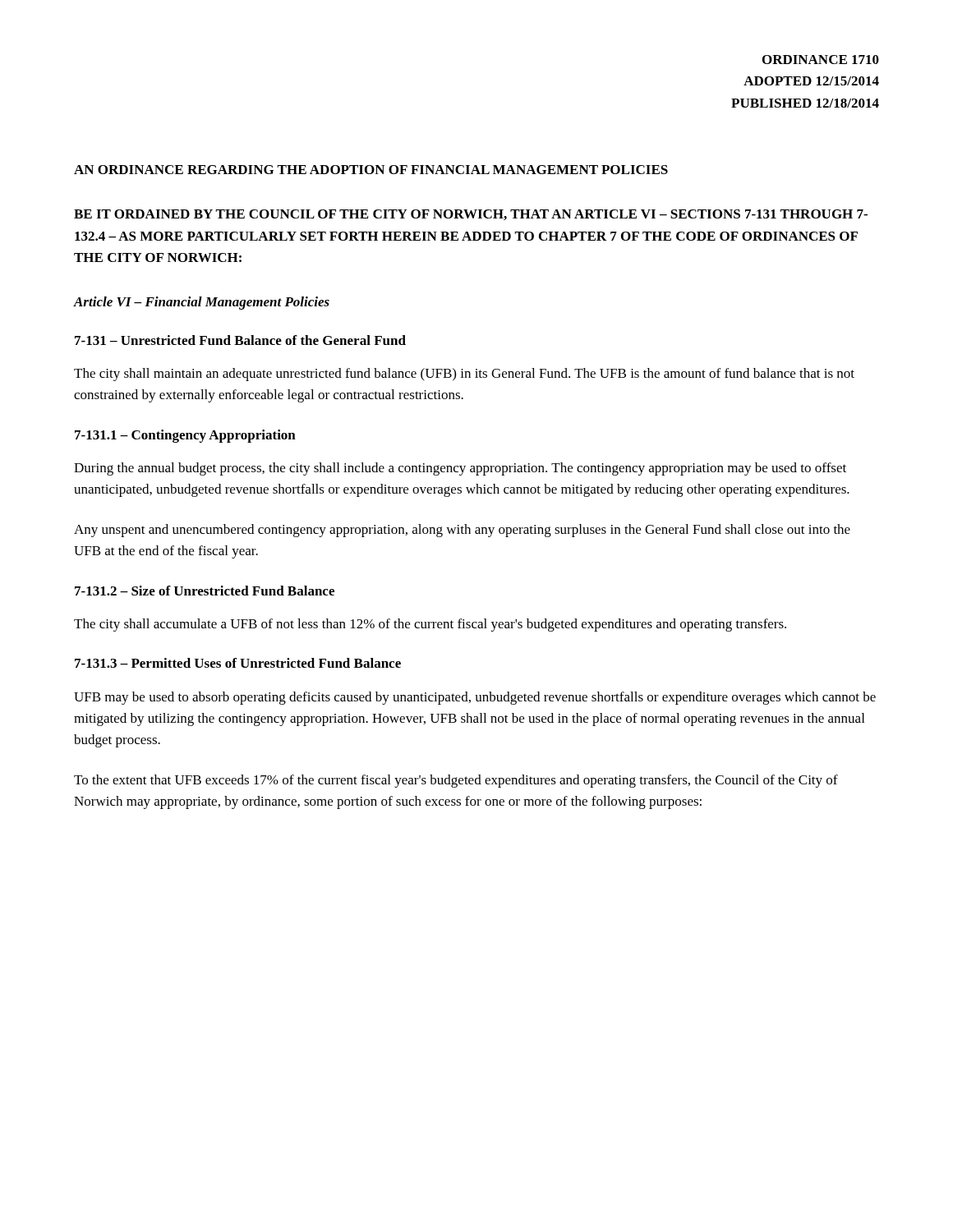Click on the text block that says "The city shall accumulate a UFB of not"
The height and width of the screenshot is (1232, 953).
431,624
